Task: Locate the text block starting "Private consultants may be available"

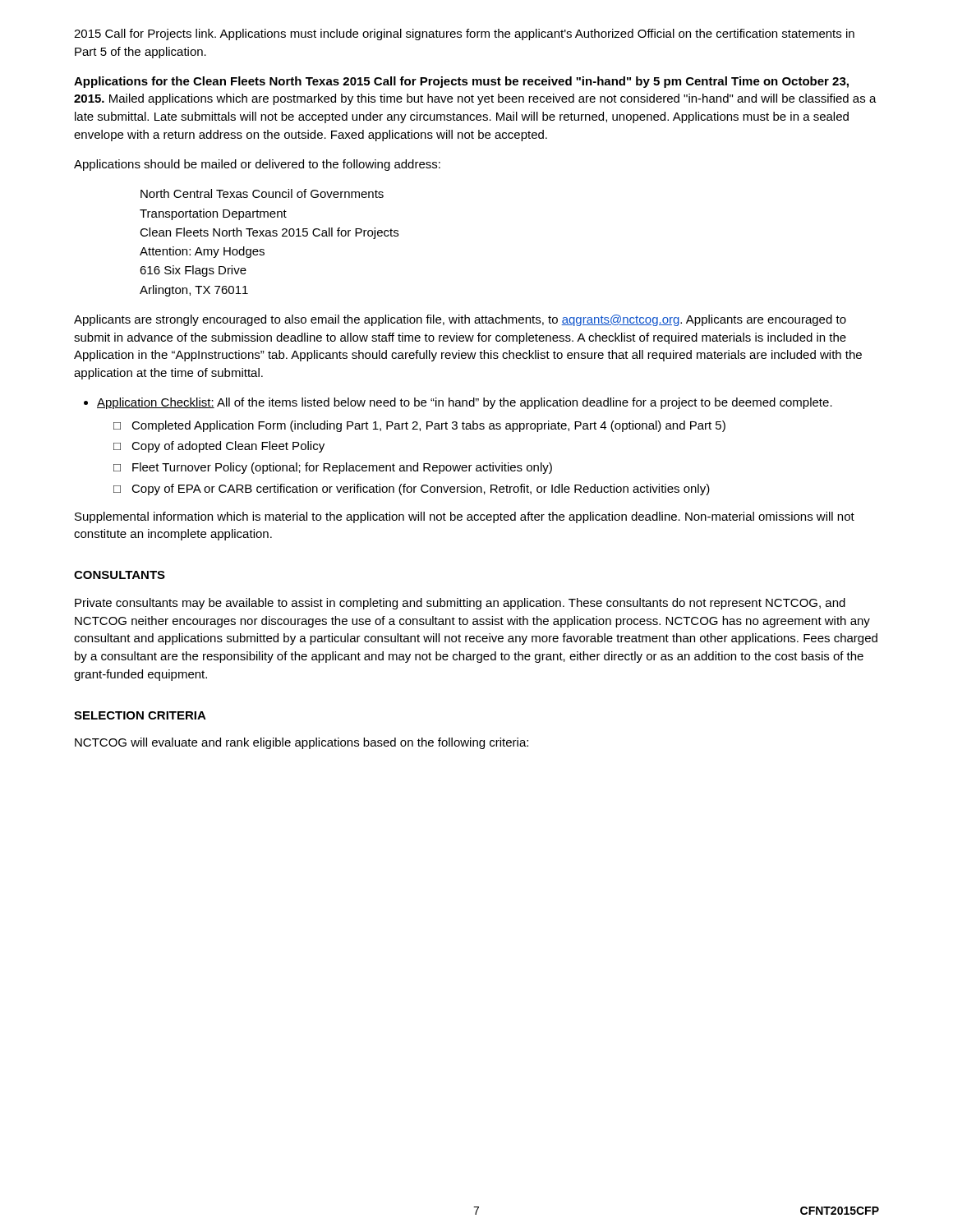Action: click(x=476, y=638)
